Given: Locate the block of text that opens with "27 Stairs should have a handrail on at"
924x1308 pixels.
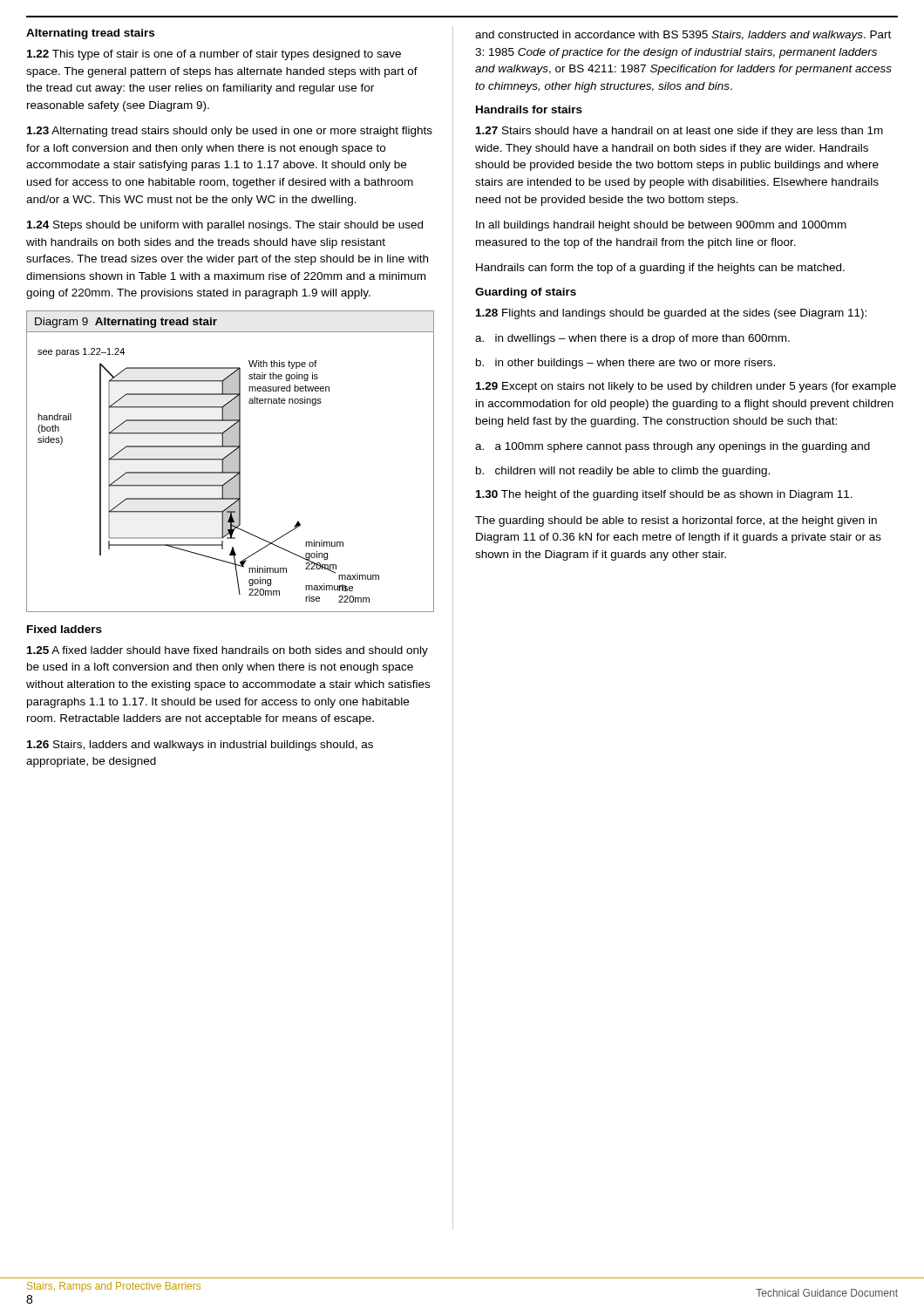Looking at the screenshot, I should tap(679, 165).
